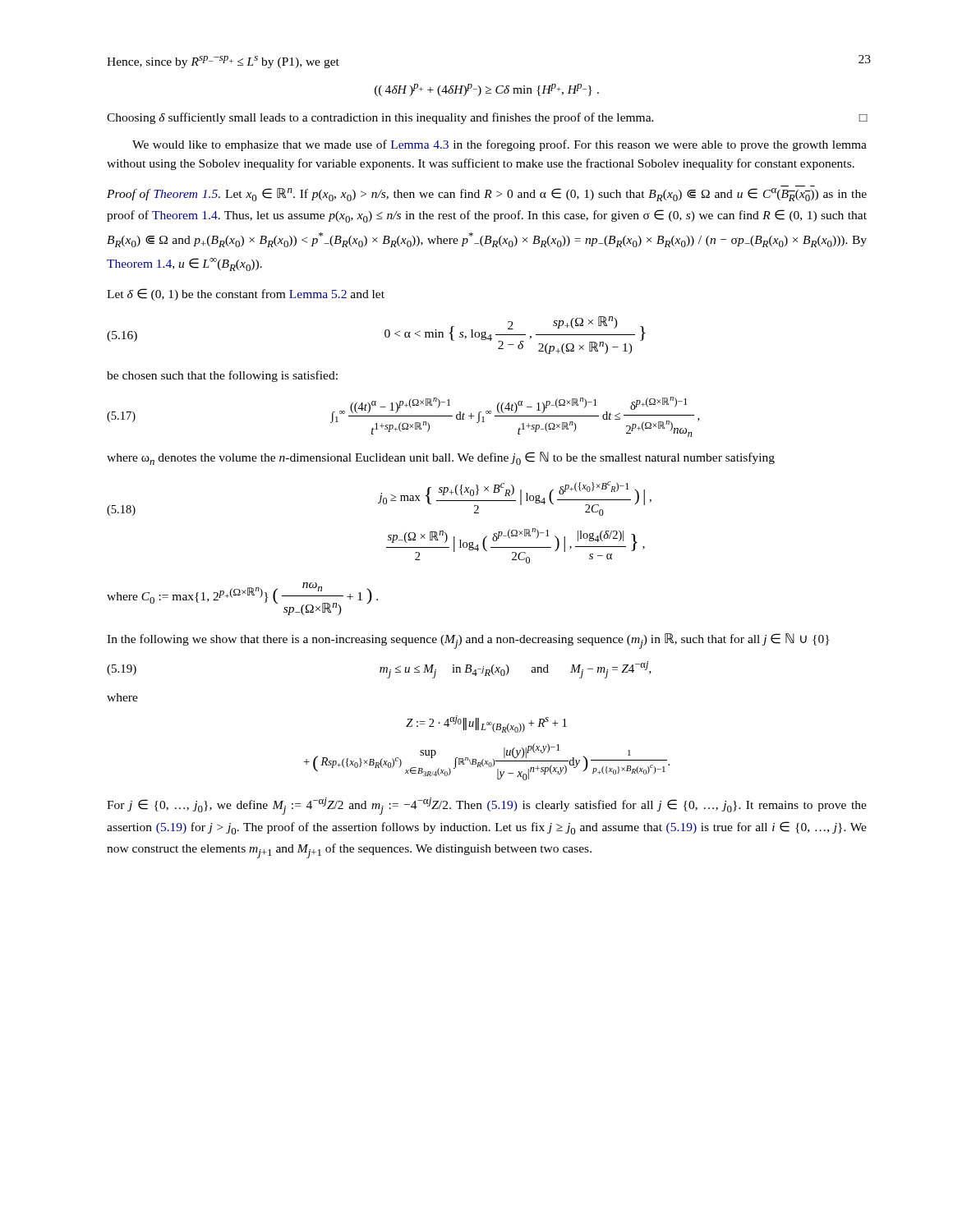Select the text block that reads "For j ∈ {0, …, j0}, we define"

(x=487, y=826)
